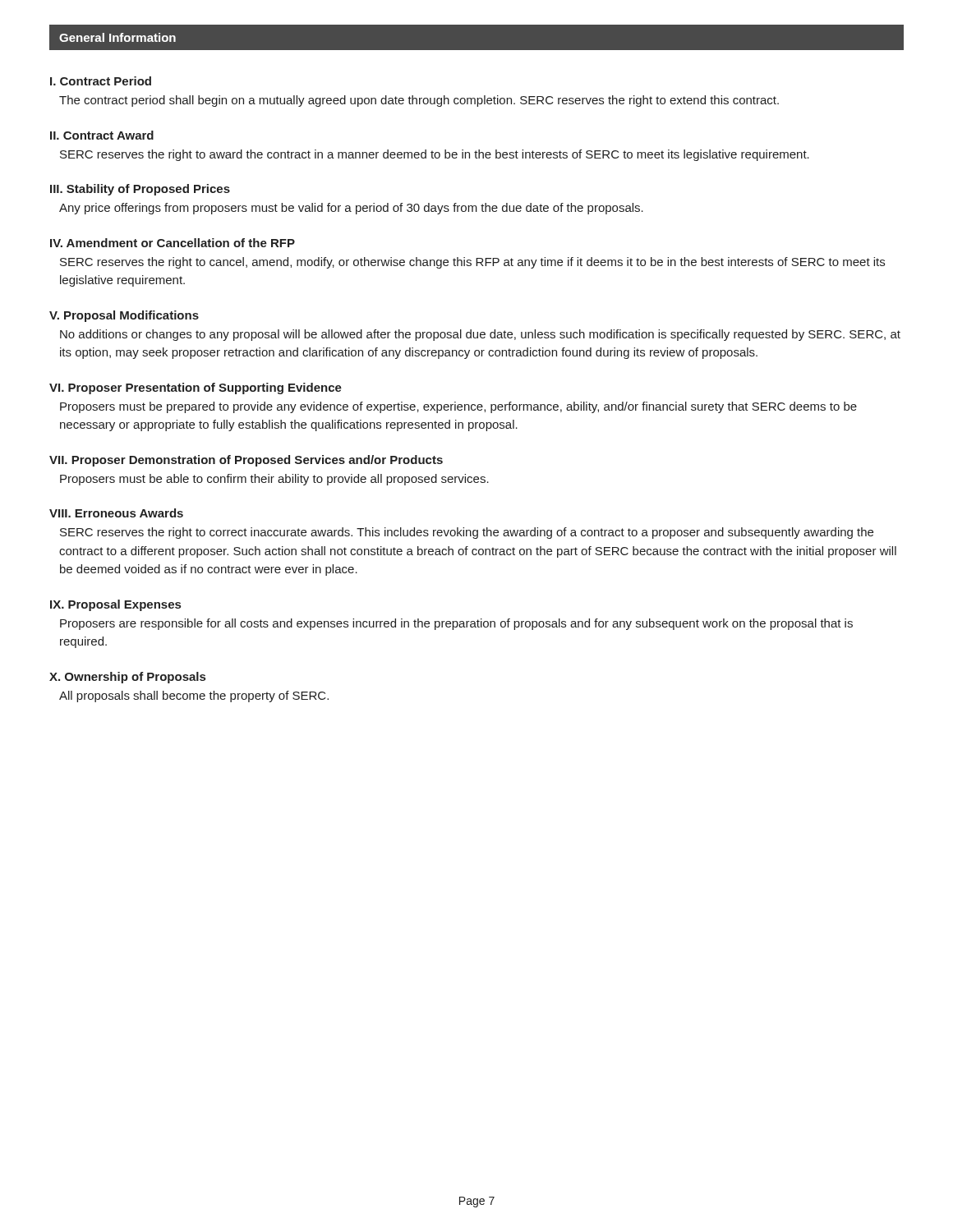This screenshot has width=953, height=1232.
Task: Locate the region starting "I. Contract Period"
Action: (101, 81)
